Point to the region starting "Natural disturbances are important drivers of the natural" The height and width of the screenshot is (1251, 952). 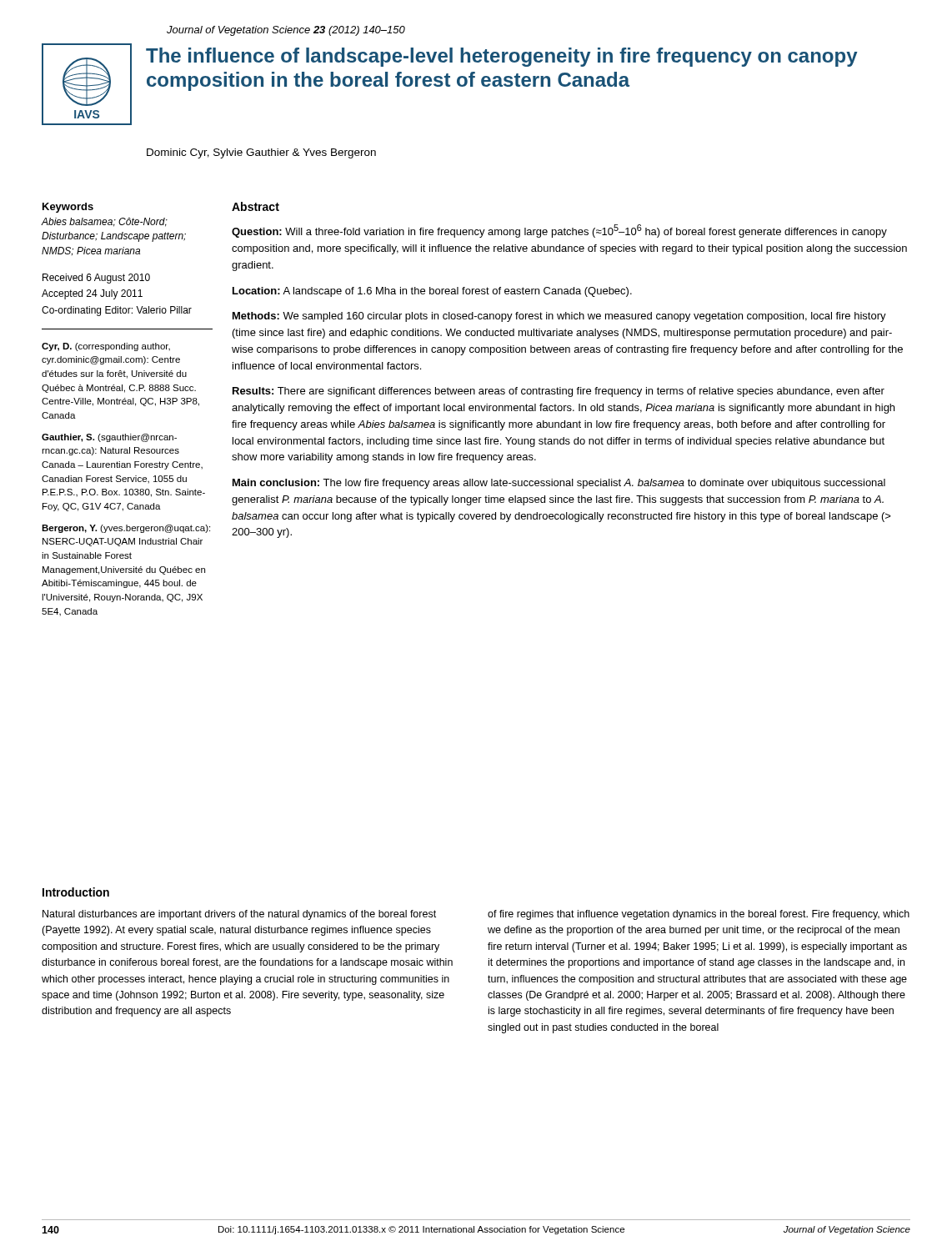point(247,963)
